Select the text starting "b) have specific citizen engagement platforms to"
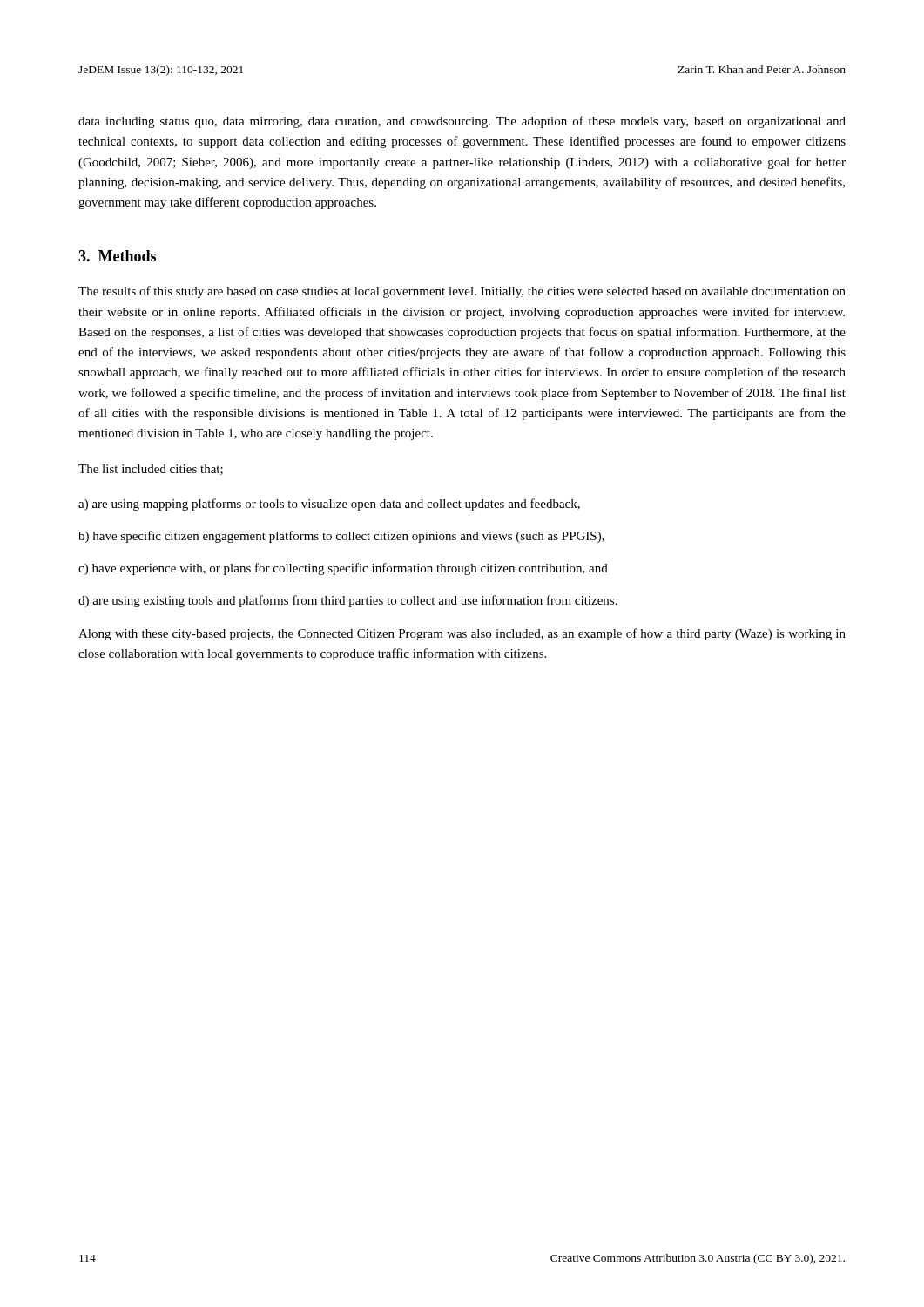924x1307 pixels. click(342, 536)
